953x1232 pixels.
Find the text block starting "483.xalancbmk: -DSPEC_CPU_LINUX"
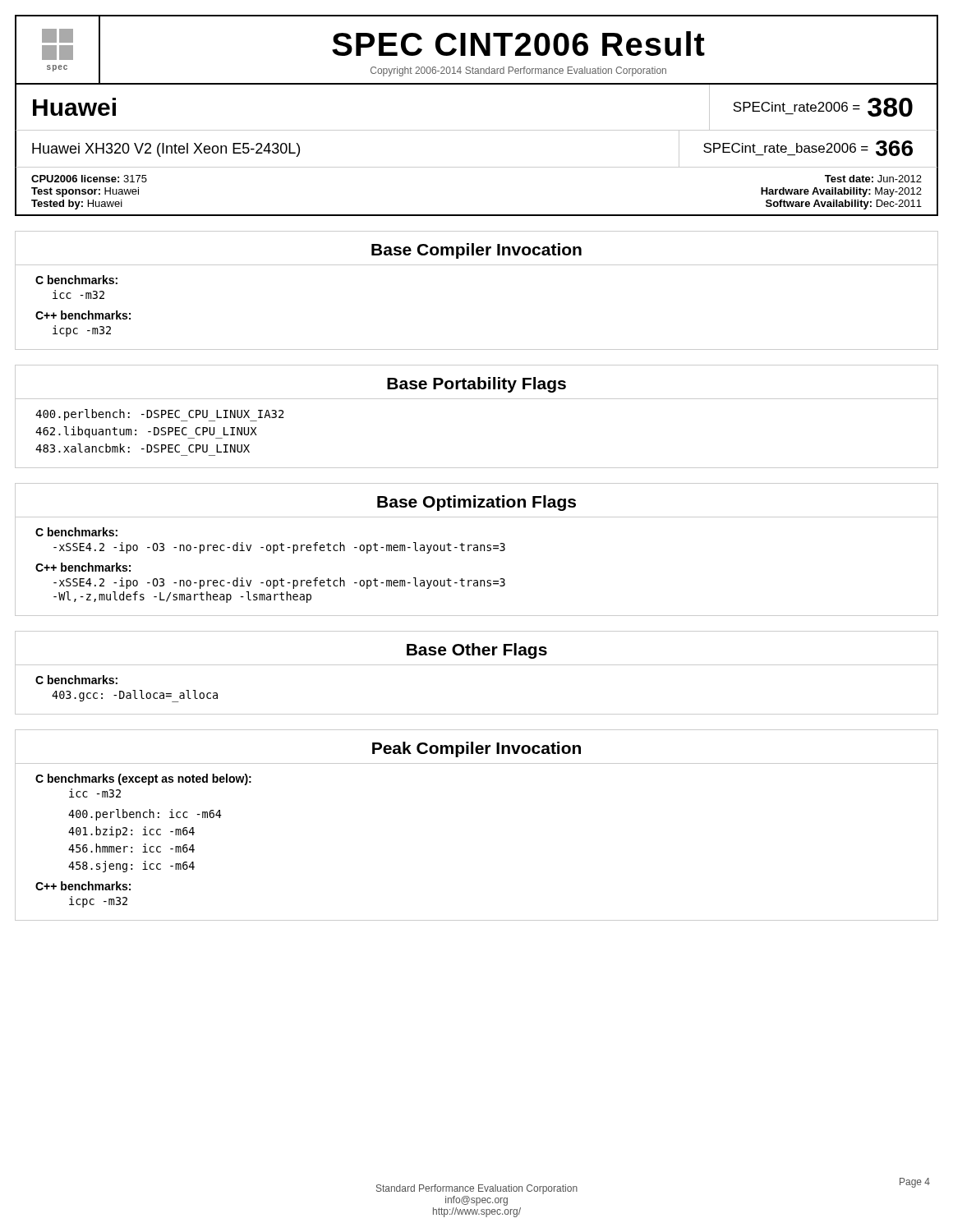coord(143,448)
